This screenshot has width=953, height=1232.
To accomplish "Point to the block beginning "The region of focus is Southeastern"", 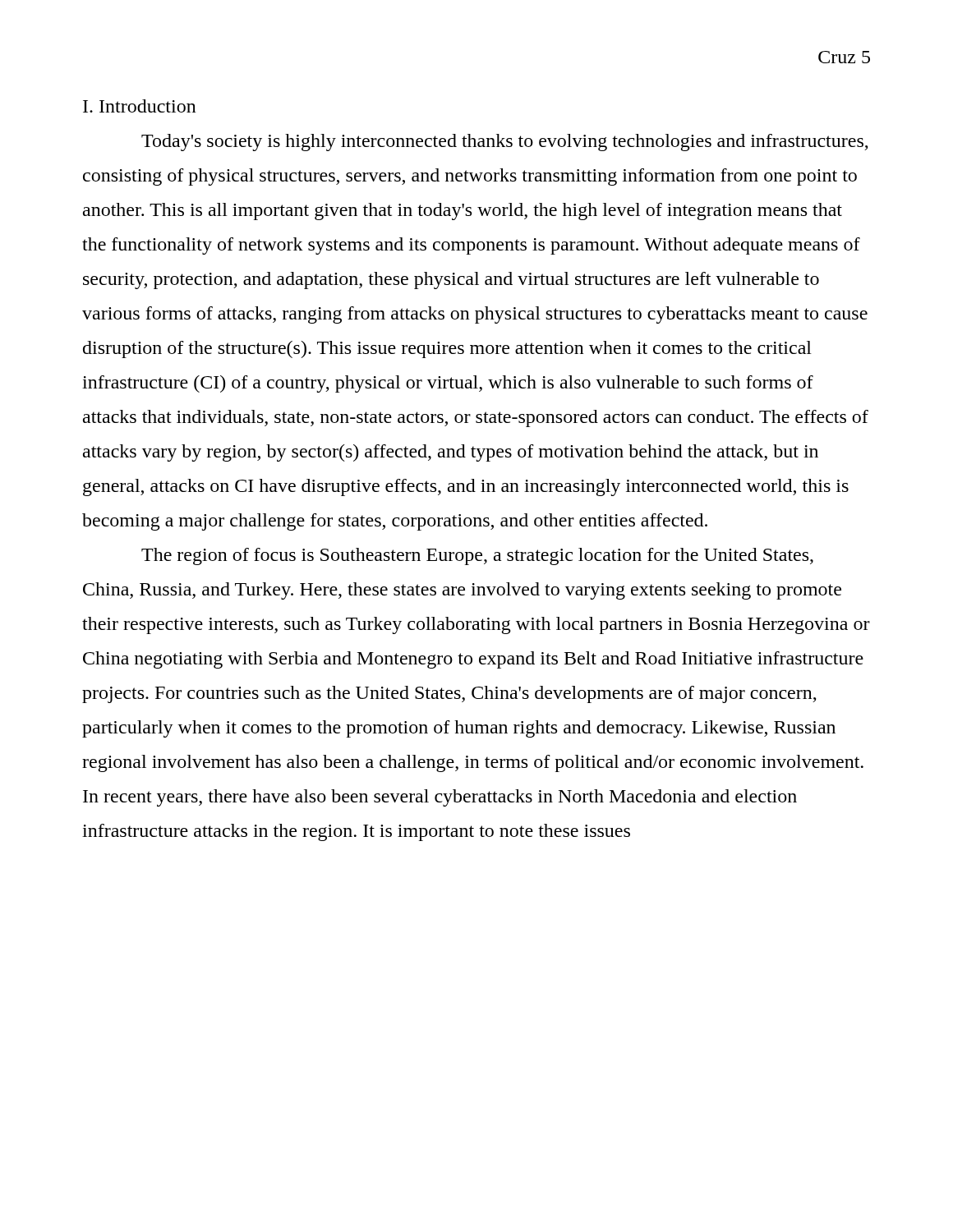I will [476, 692].
